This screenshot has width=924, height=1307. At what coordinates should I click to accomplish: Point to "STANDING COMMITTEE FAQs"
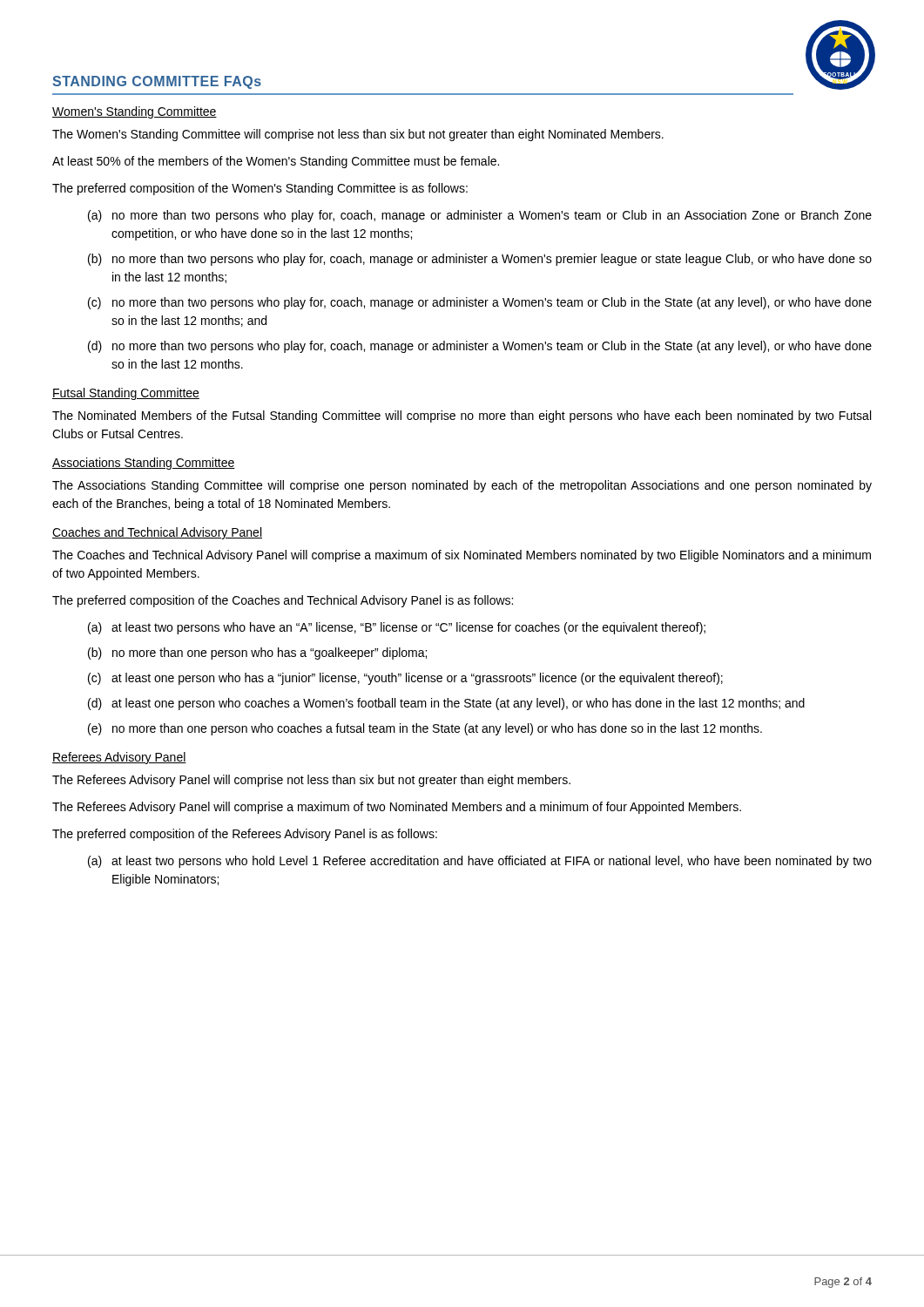click(x=157, y=81)
